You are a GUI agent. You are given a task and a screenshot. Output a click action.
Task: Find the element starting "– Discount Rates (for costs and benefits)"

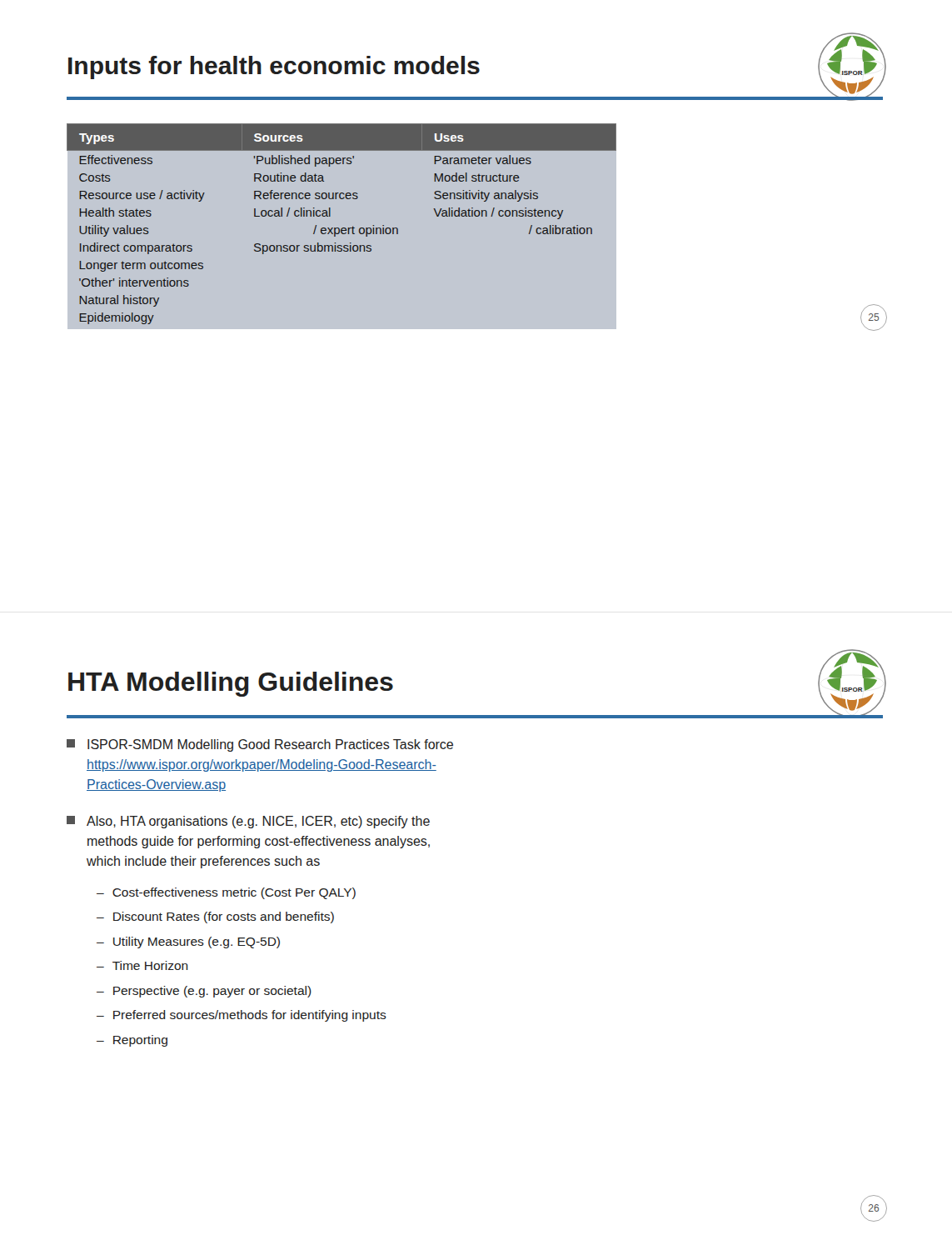[x=216, y=917]
